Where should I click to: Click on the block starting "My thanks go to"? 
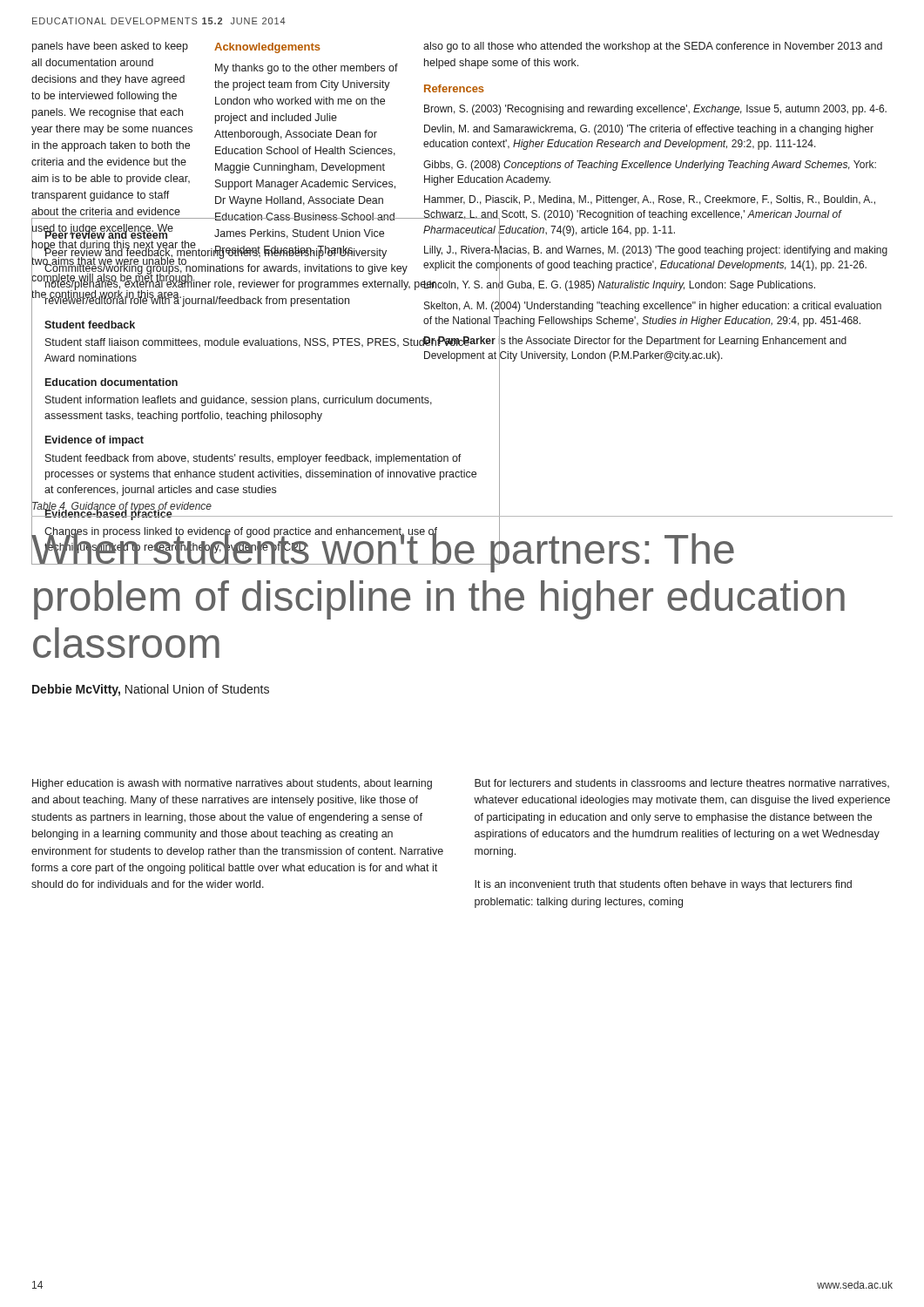[306, 159]
